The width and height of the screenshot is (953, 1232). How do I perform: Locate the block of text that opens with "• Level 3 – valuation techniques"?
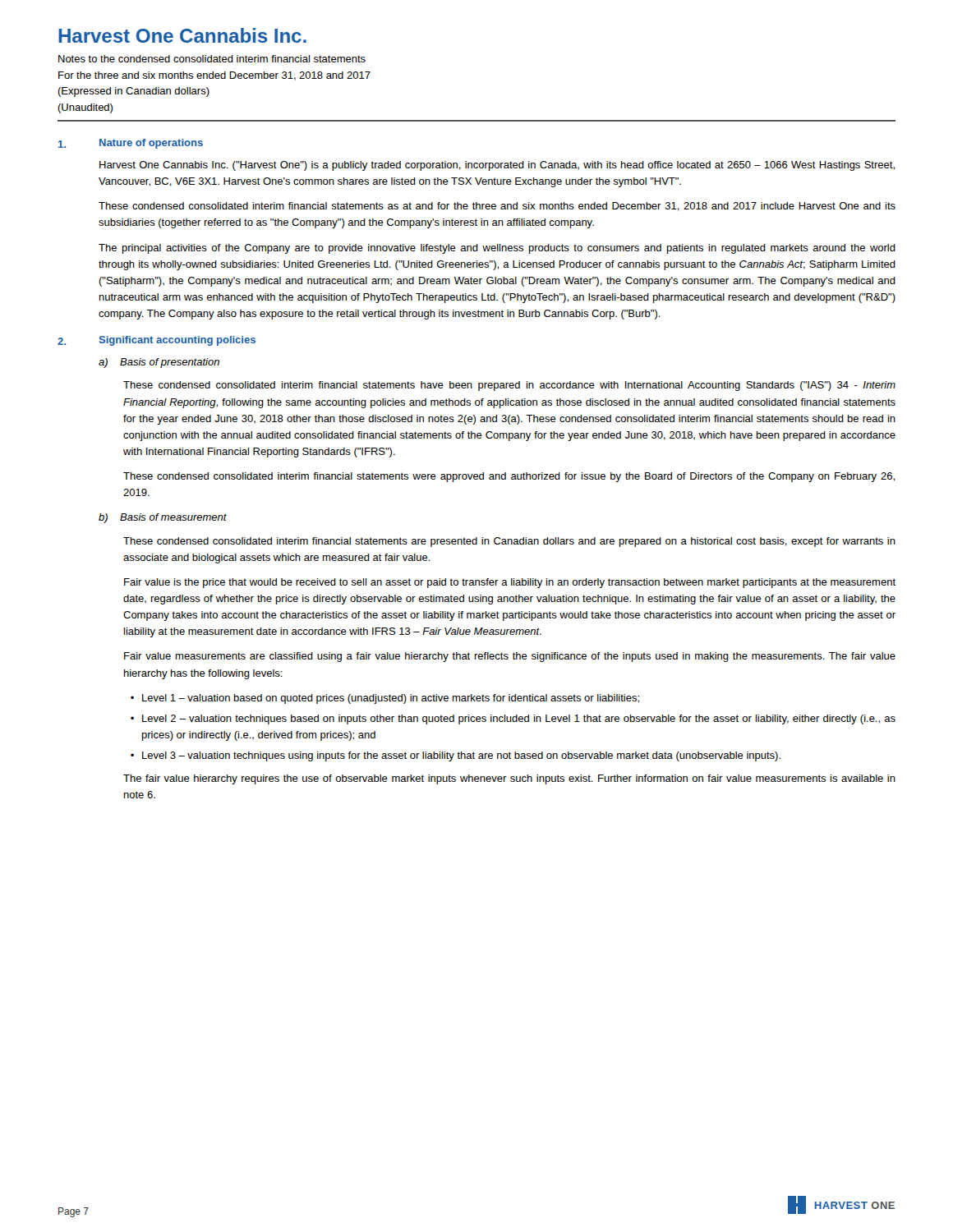(x=509, y=756)
